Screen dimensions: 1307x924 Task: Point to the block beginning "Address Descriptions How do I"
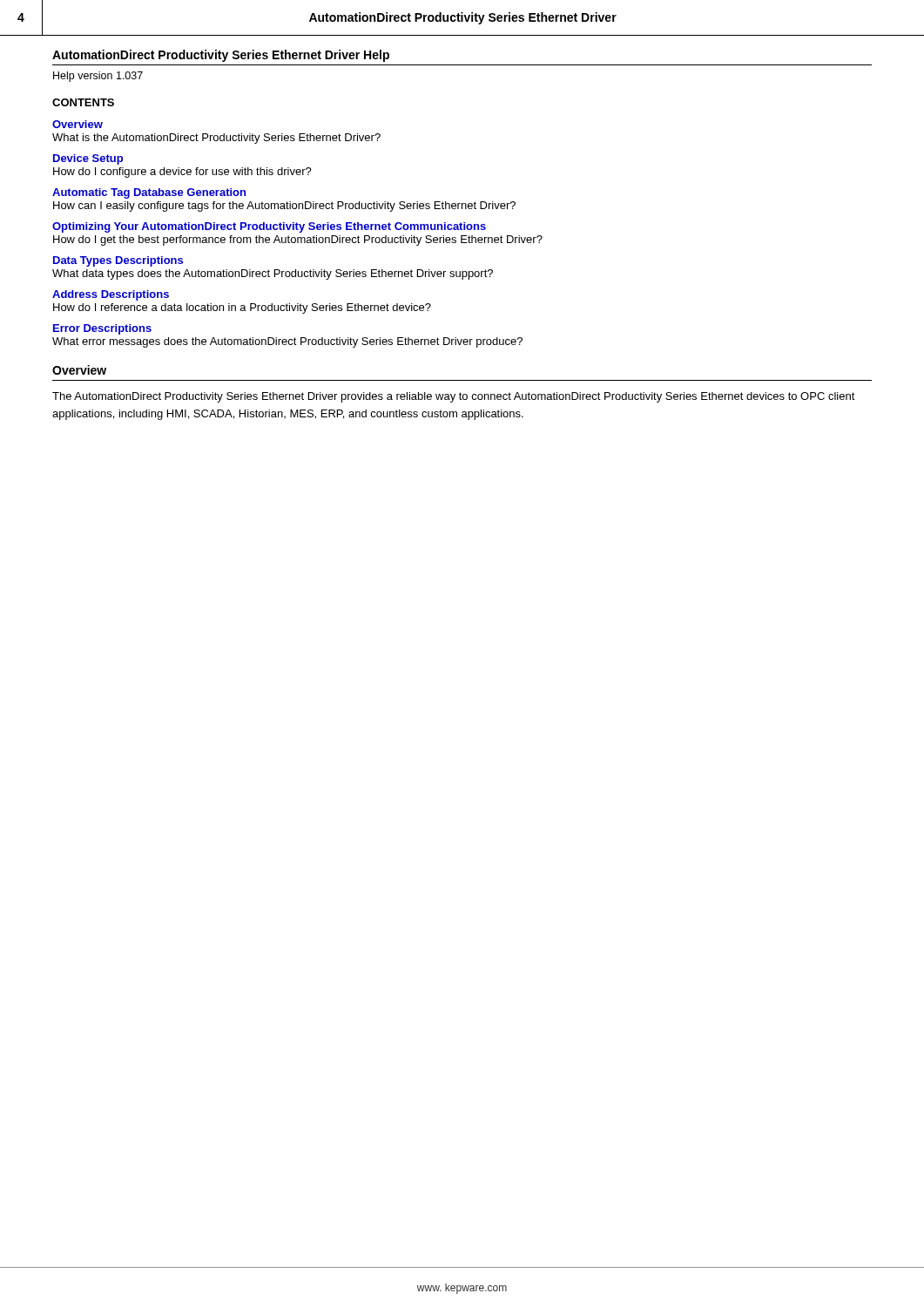pos(111,295)
